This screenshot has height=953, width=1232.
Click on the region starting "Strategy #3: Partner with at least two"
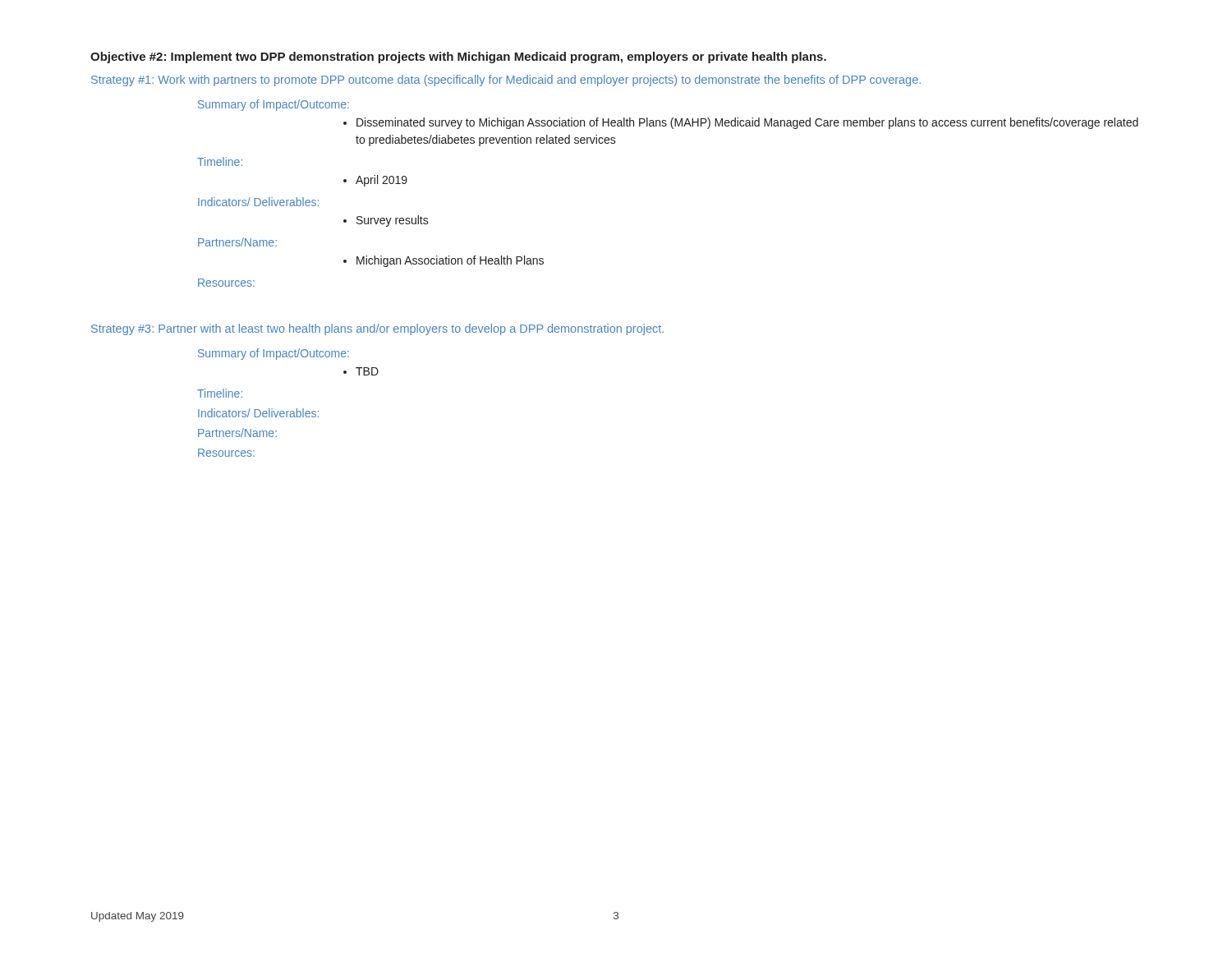pos(378,329)
